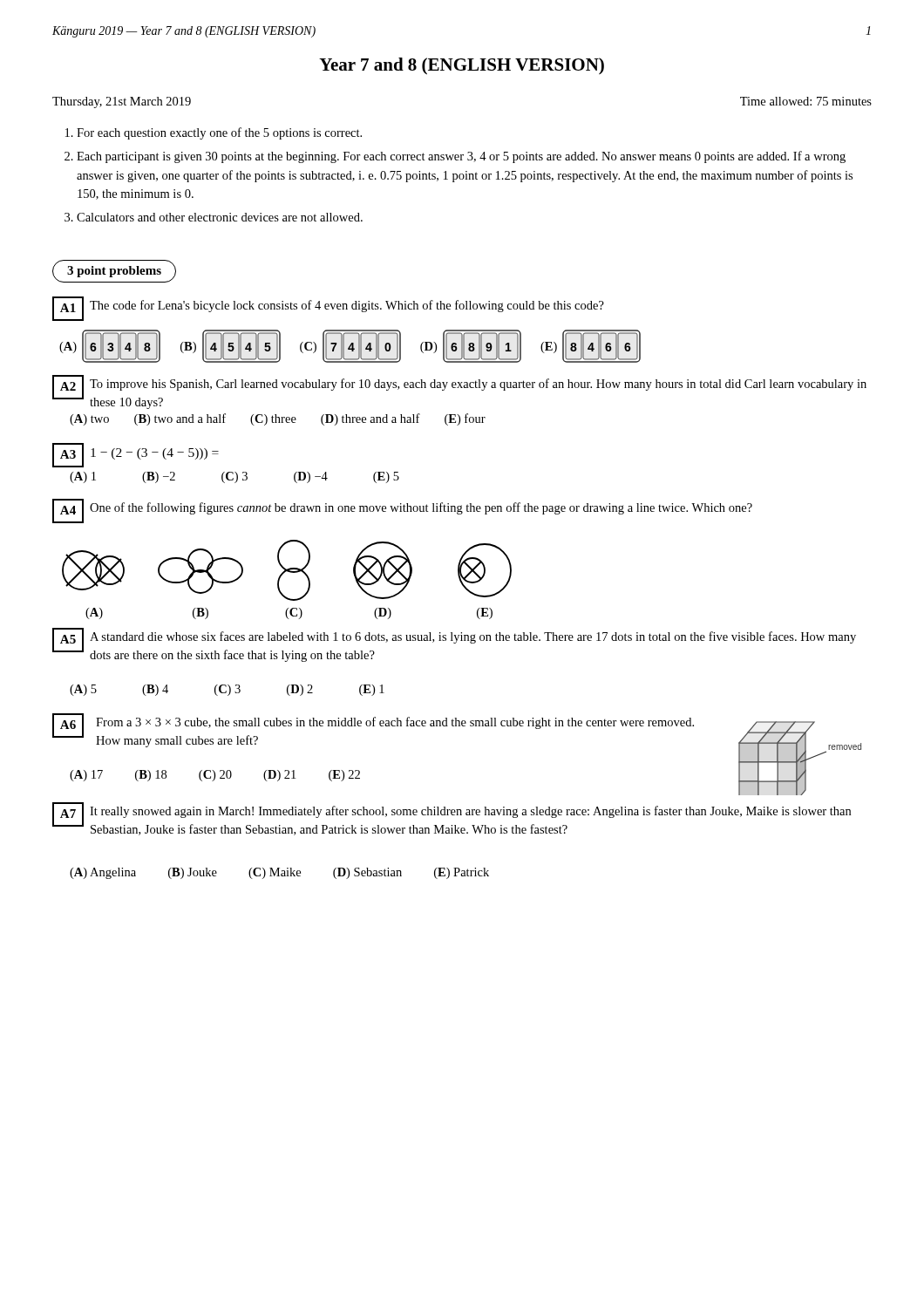Point to the text starting "(A) two (B)"
Image resolution: width=924 pixels, height=1308 pixels.
[277, 419]
